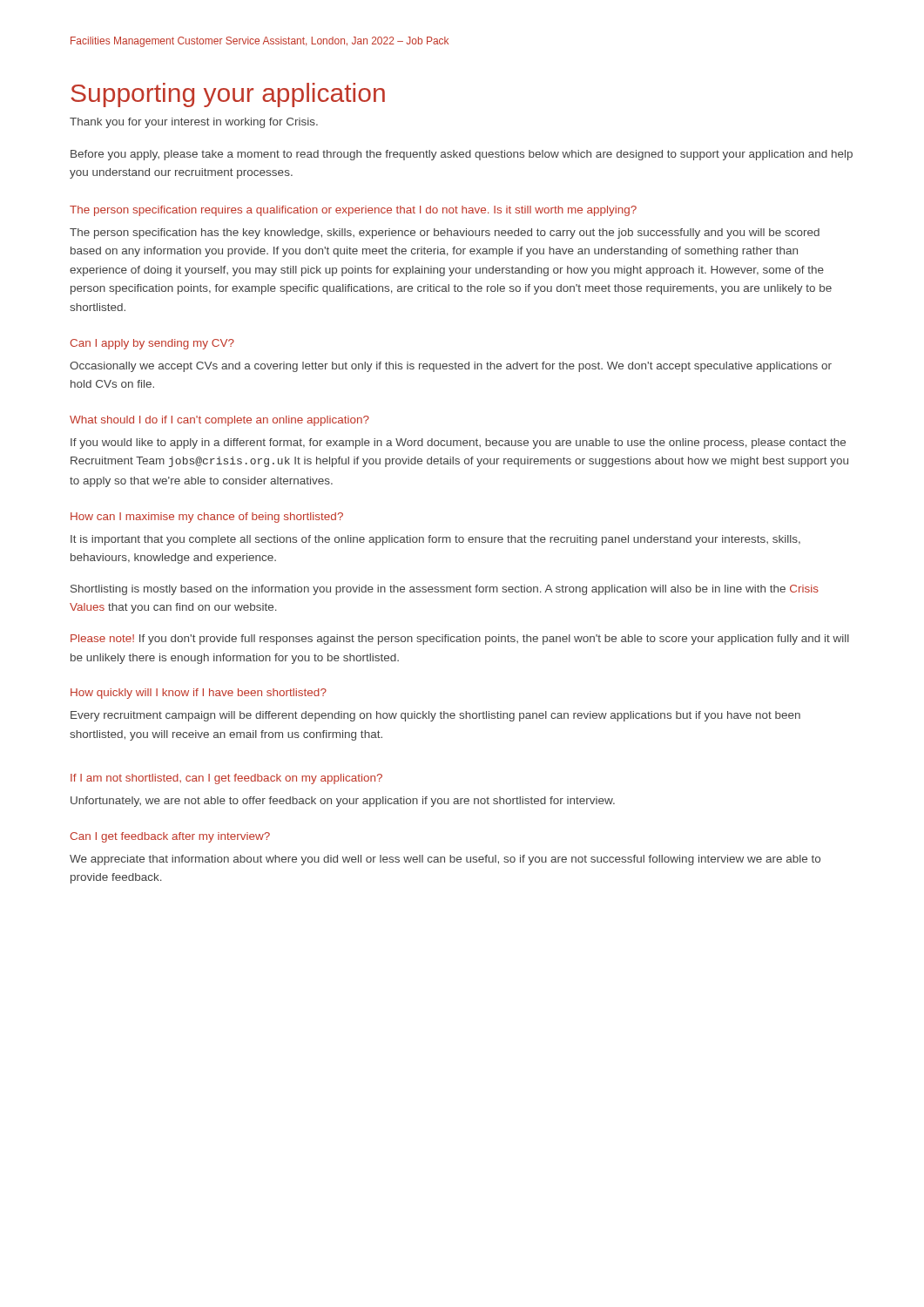The image size is (924, 1307).
Task: Find the passage starting "Before you apply, please take a moment"
Action: [x=461, y=163]
